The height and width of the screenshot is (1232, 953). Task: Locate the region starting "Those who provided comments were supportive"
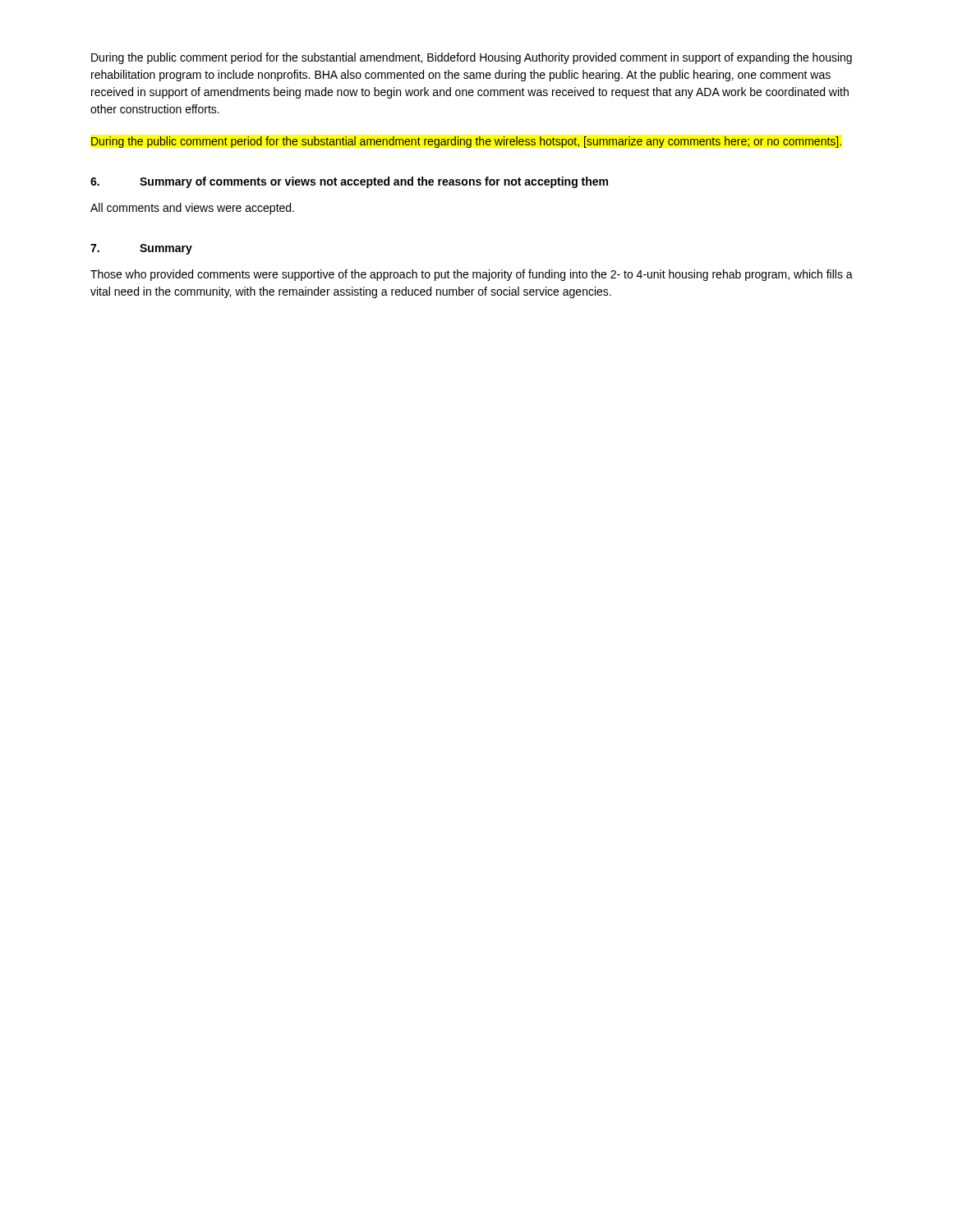click(471, 283)
